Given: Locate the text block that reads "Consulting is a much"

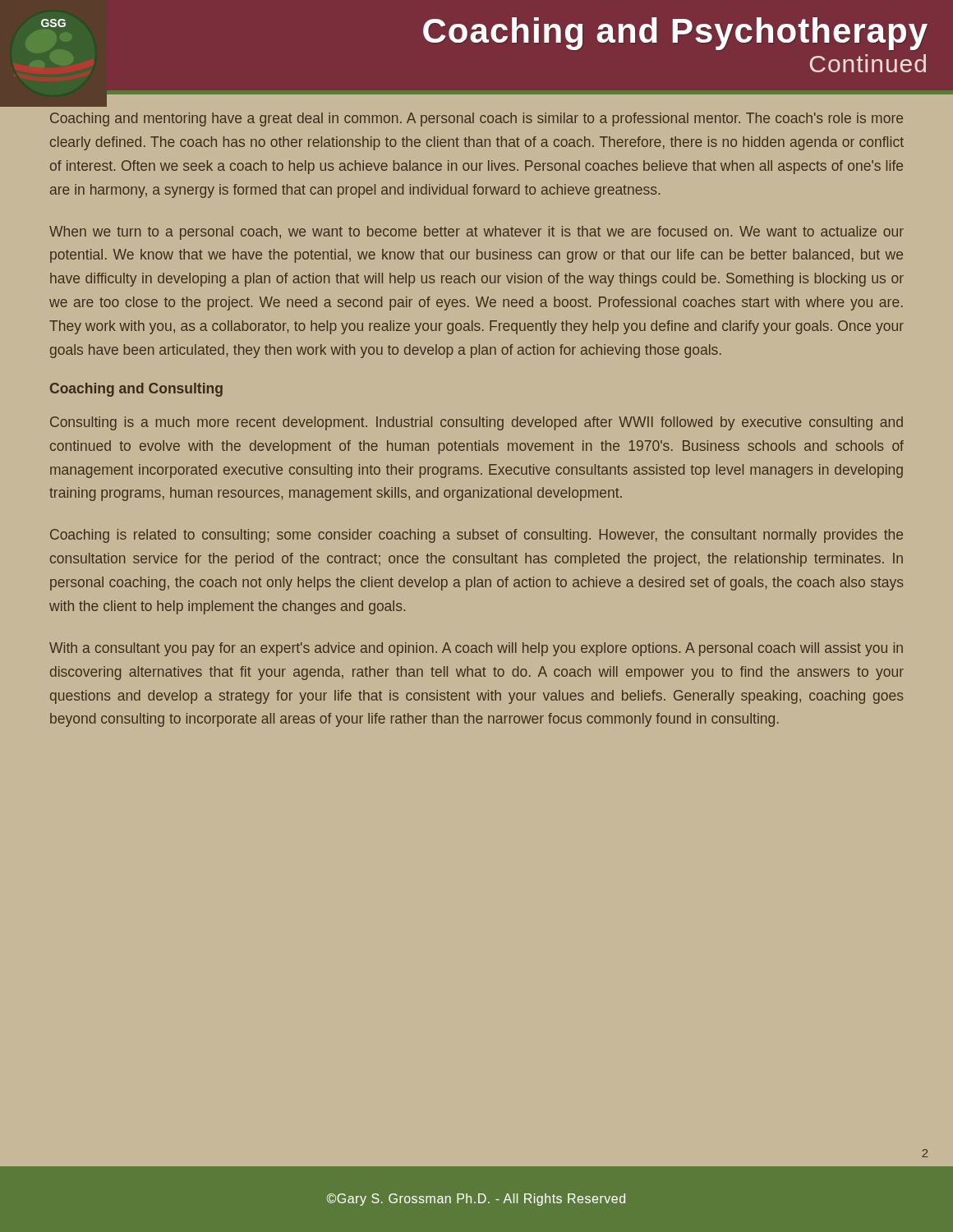Looking at the screenshot, I should (476, 458).
